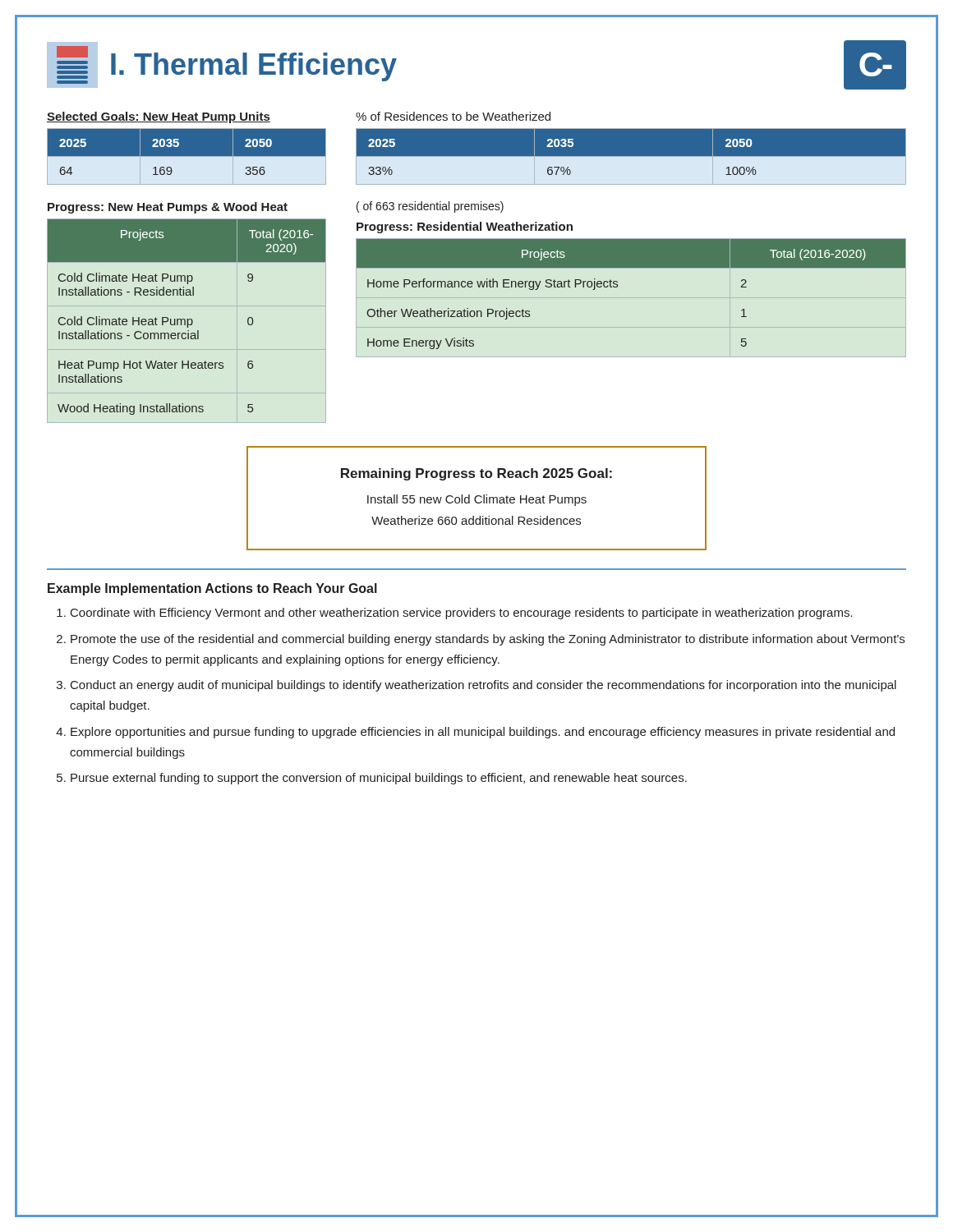The image size is (953, 1232).
Task: Click on the text that reads "Progress: Residential Weatherization"
Action: point(464,226)
